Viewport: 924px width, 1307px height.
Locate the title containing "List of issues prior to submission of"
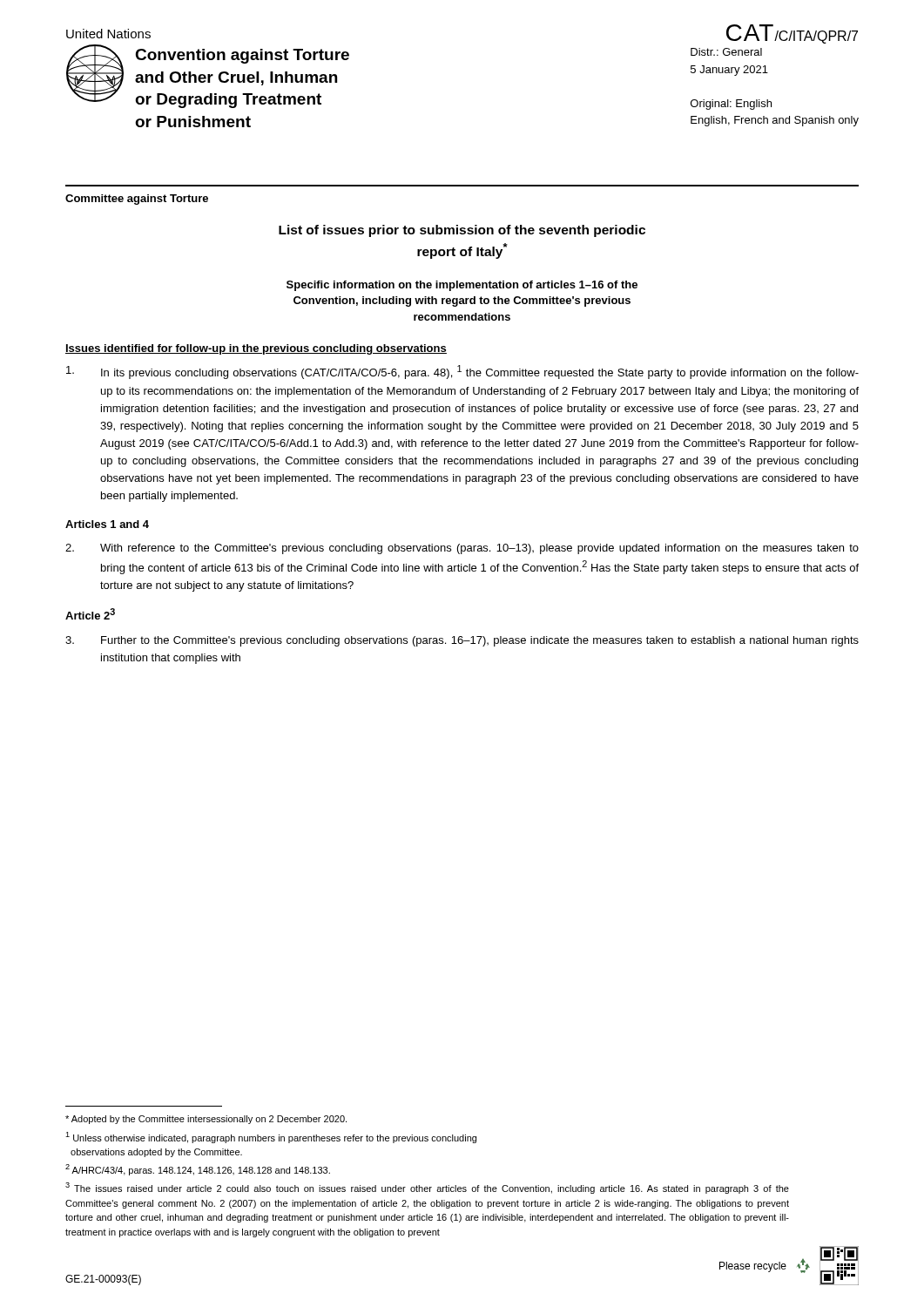(x=462, y=240)
